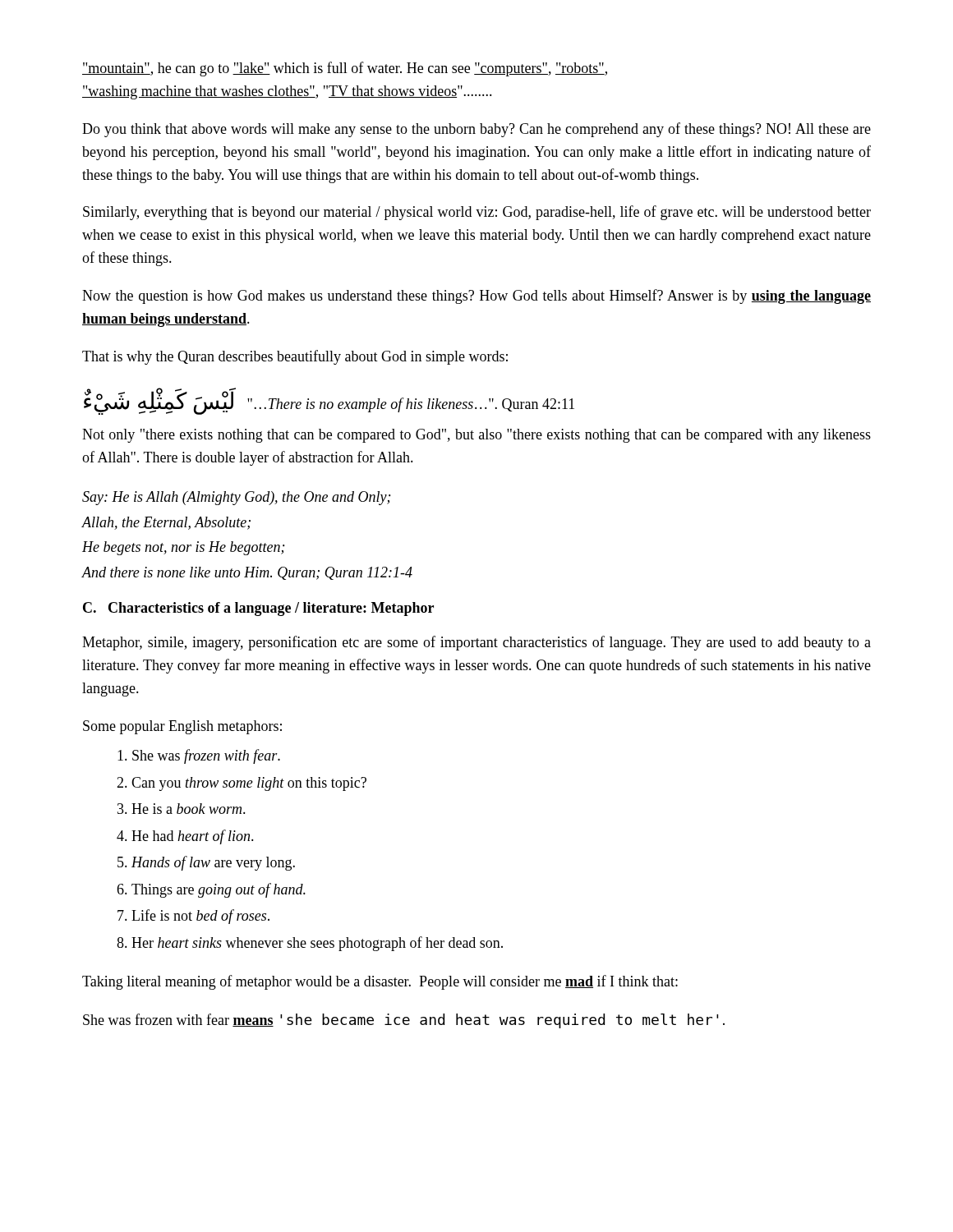Select the text starting "Some popular English"
953x1232 pixels.
point(183,726)
